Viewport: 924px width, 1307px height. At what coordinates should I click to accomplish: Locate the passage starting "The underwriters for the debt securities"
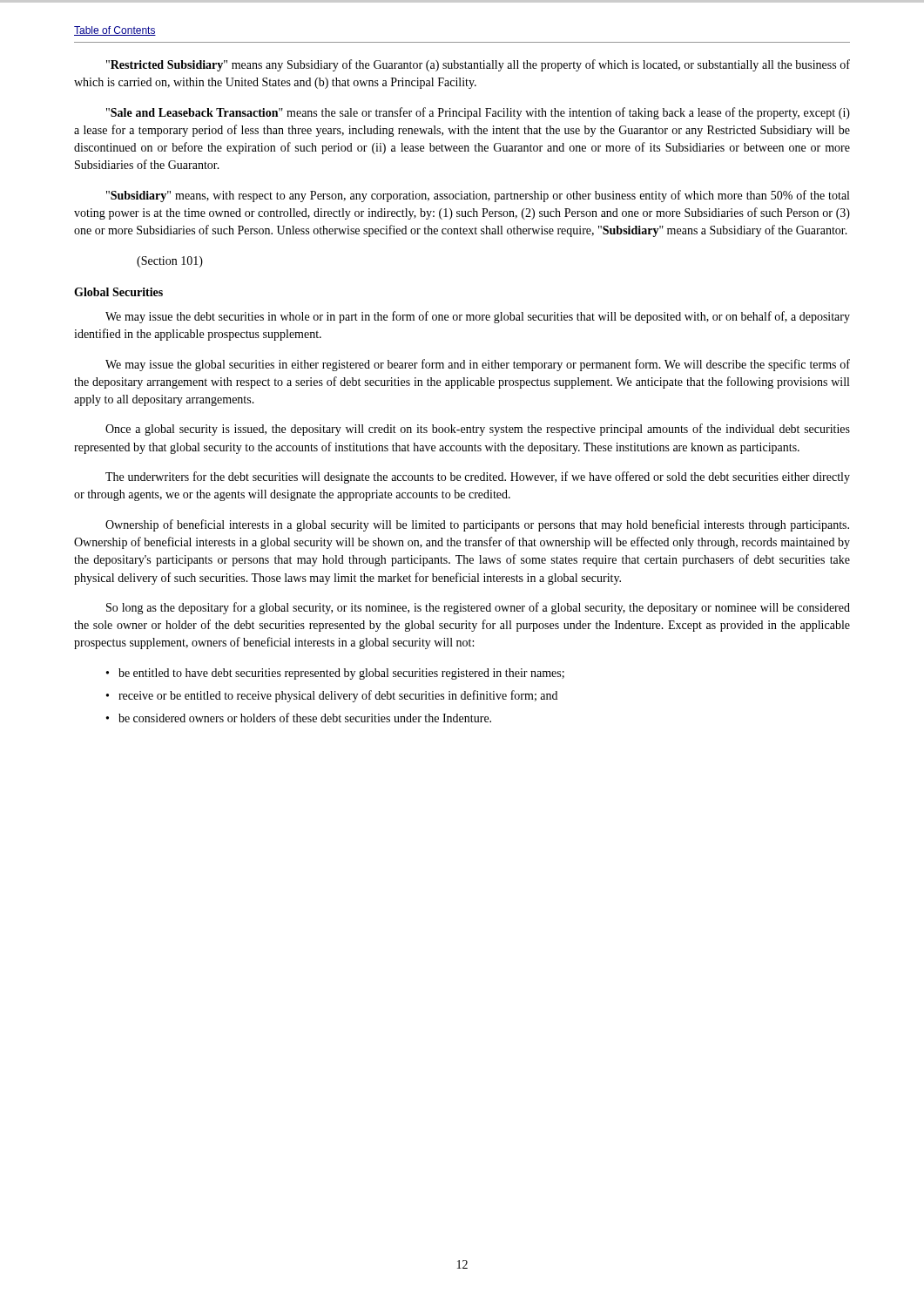[462, 486]
